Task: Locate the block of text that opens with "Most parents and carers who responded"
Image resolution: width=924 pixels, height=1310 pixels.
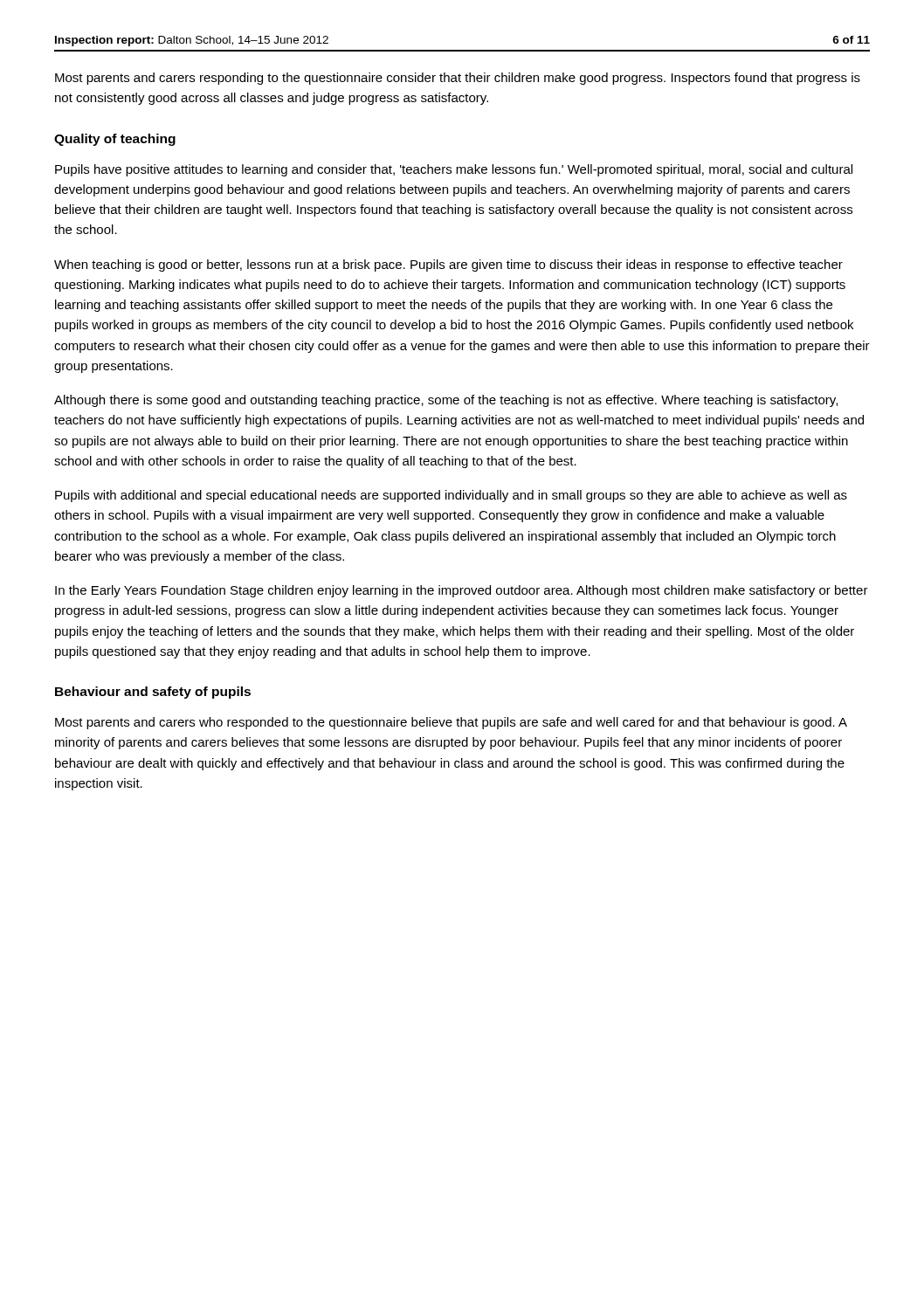Action: pyautogui.click(x=450, y=752)
